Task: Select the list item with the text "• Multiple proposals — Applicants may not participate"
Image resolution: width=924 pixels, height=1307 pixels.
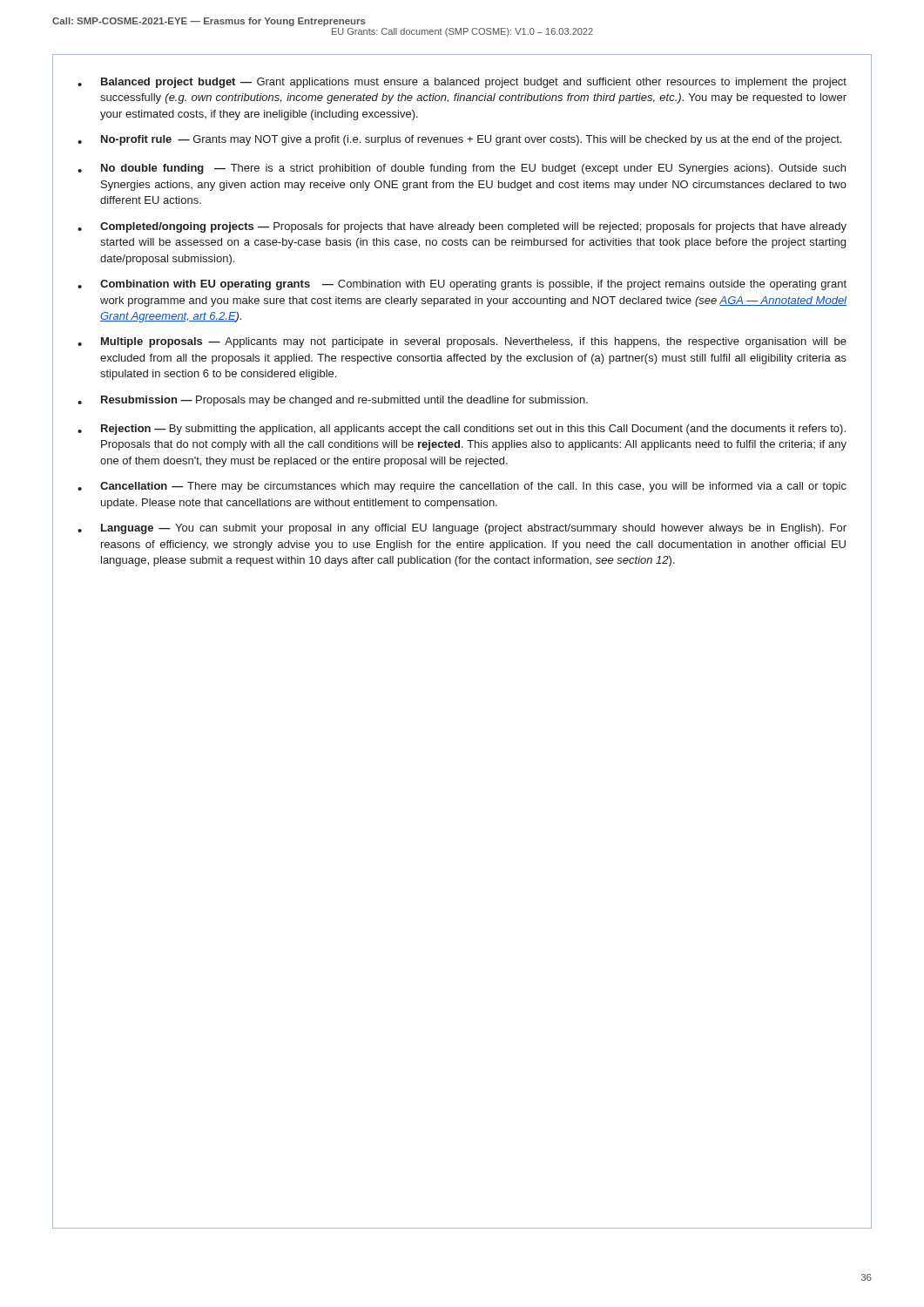Action: (x=462, y=358)
